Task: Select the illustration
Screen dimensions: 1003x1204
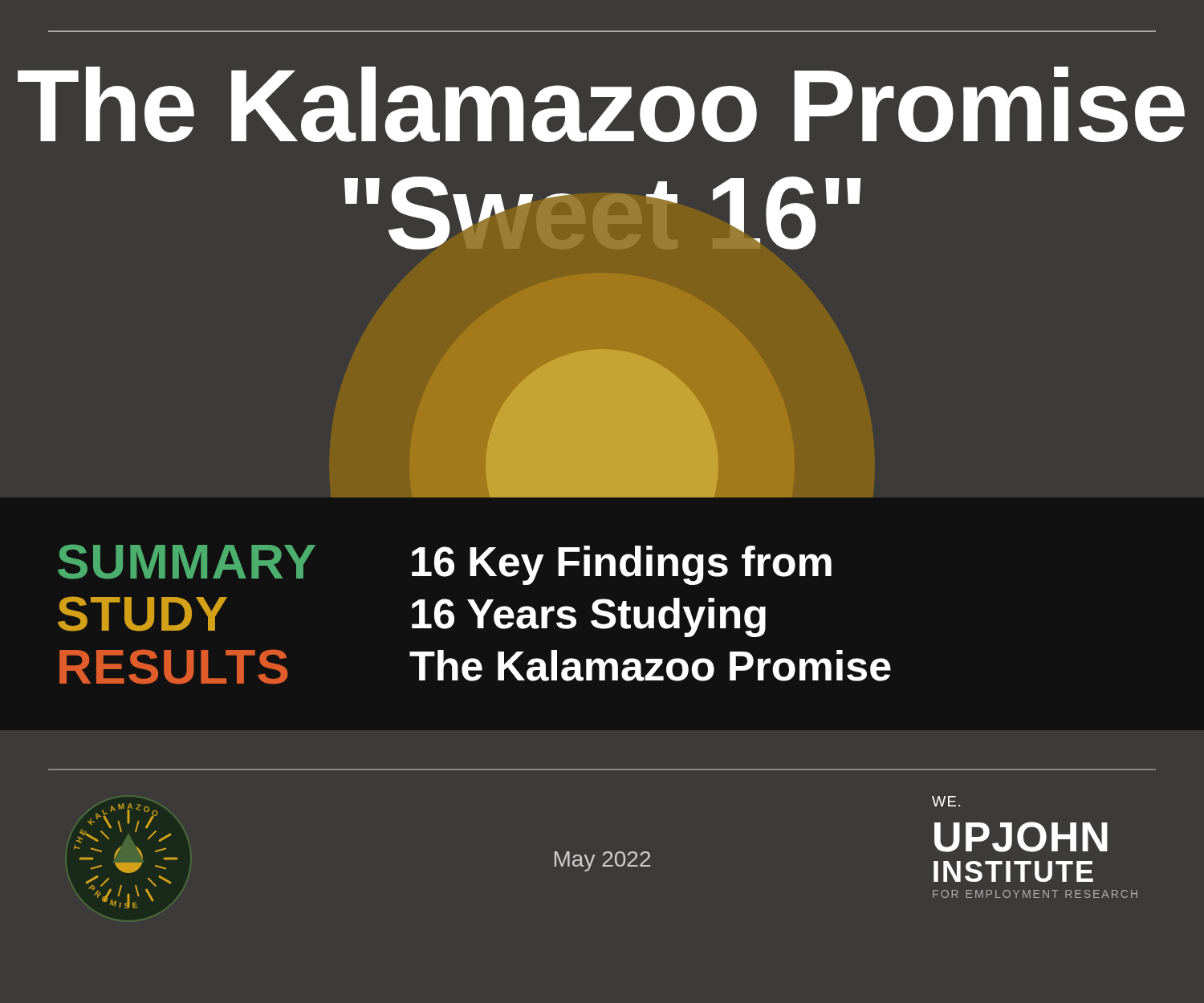Action: pyautogui.click(x=602, y=417)
